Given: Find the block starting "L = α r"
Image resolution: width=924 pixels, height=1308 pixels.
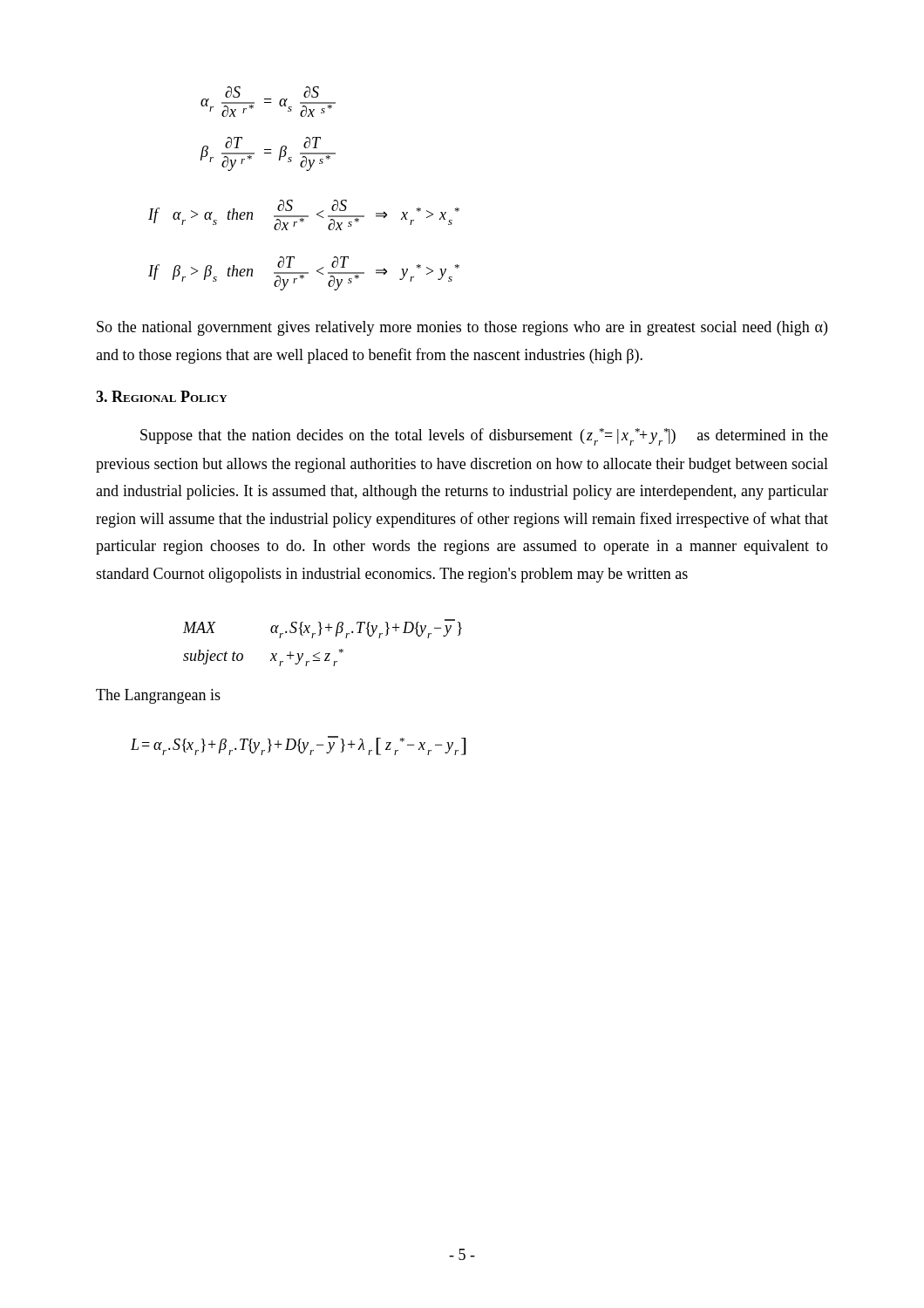Looking at the screenshot, I should click(436, 743).
